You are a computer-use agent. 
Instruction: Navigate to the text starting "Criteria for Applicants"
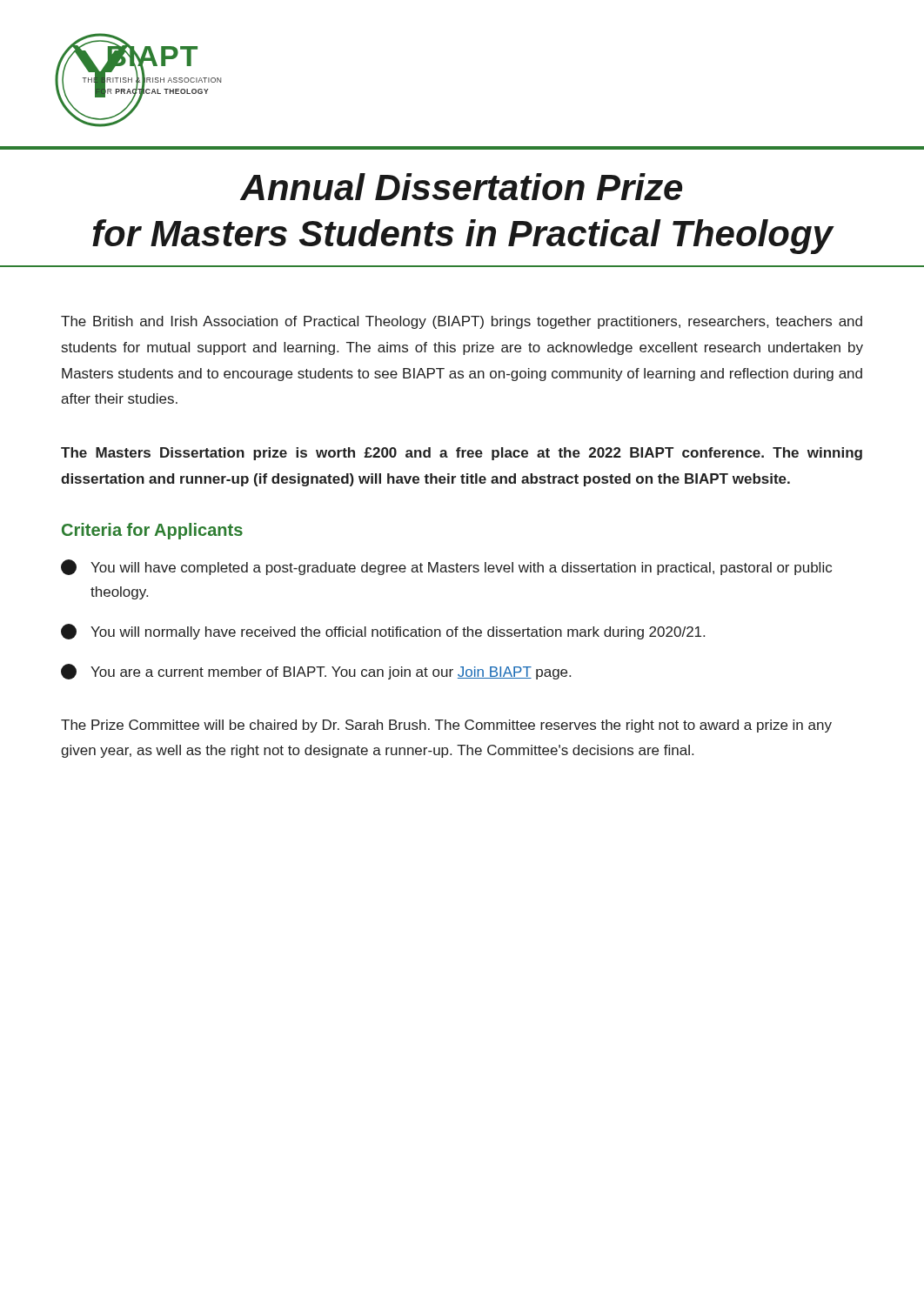[x=152, y=529]
